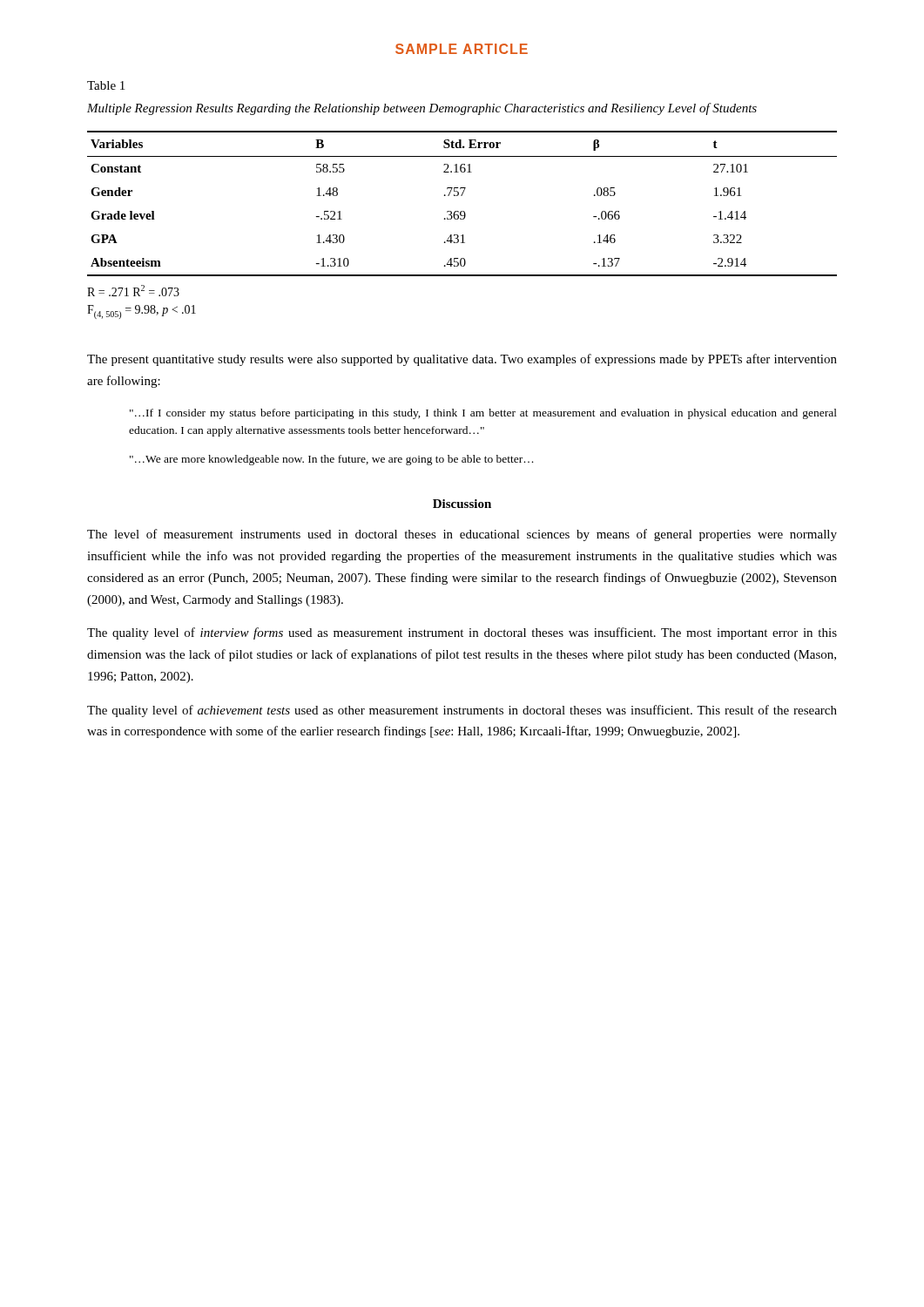Image resolution: width=924 pixels, height=1307 pixels.
Task: Locate the caption that reads "Table 1"
Action: (x=106, y=85)
